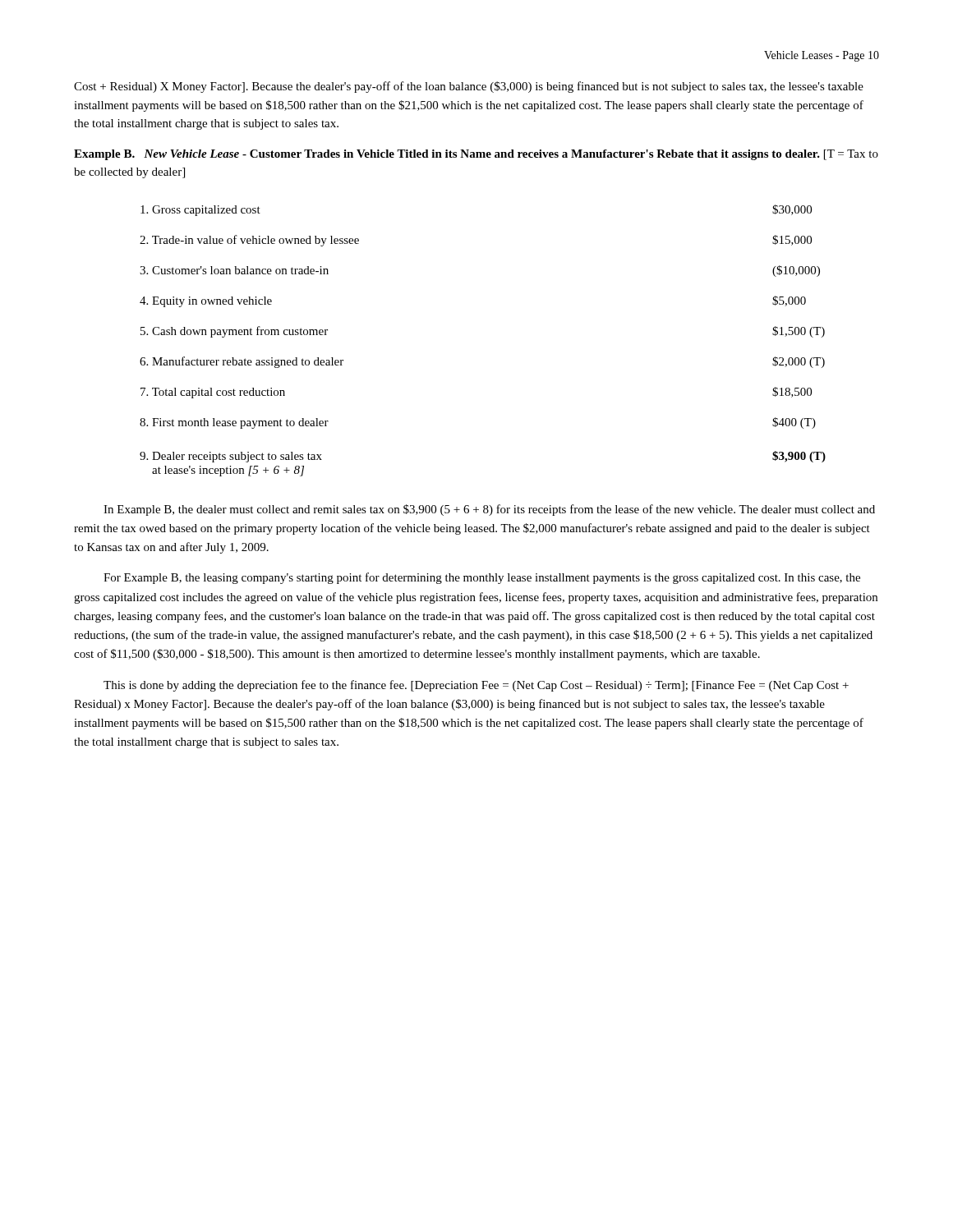Locate the block of text that opens with "2. Trade-in value of vehicle owned by"

tap(249, 241)
